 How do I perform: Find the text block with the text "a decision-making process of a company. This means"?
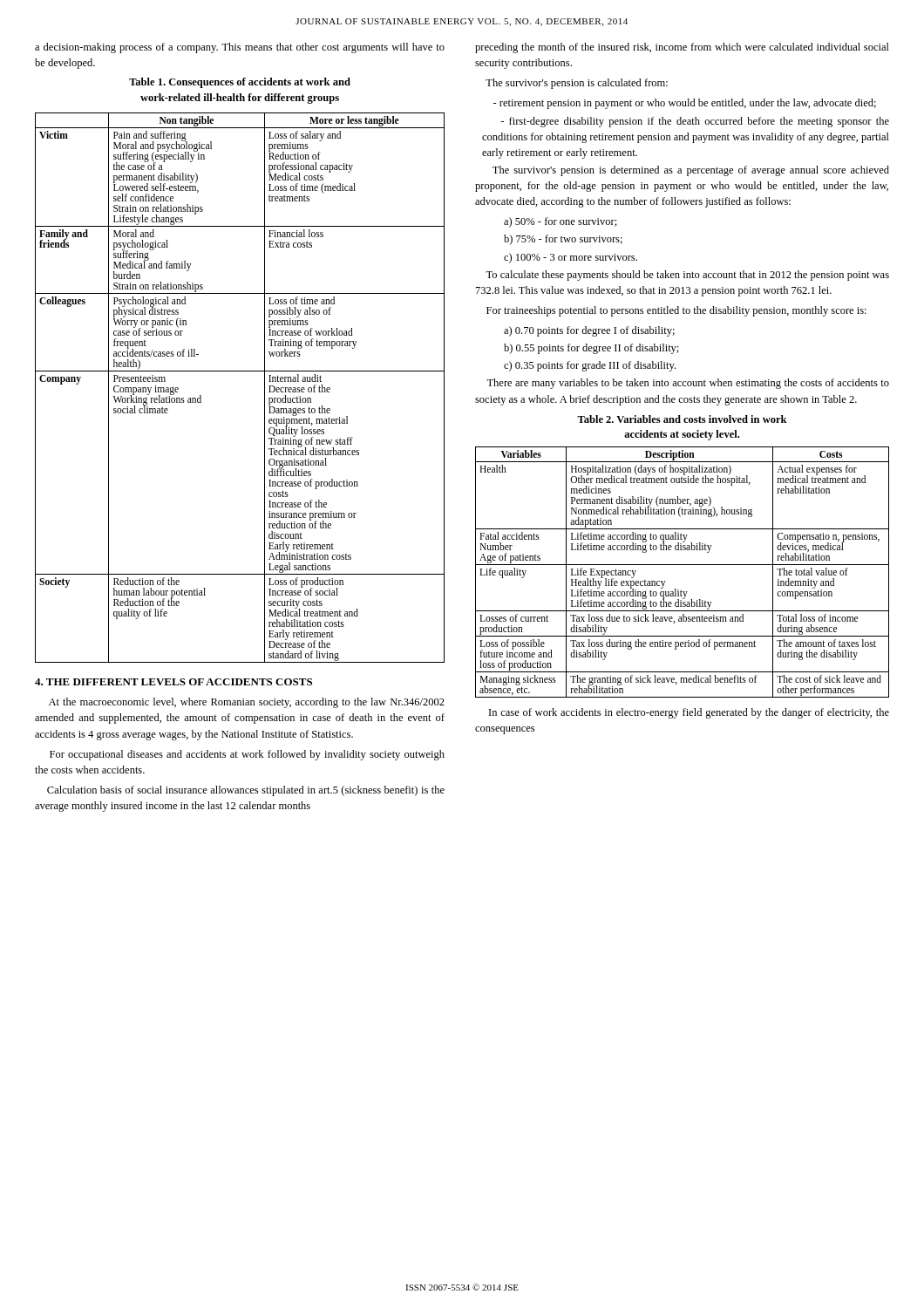click(240, 55)
